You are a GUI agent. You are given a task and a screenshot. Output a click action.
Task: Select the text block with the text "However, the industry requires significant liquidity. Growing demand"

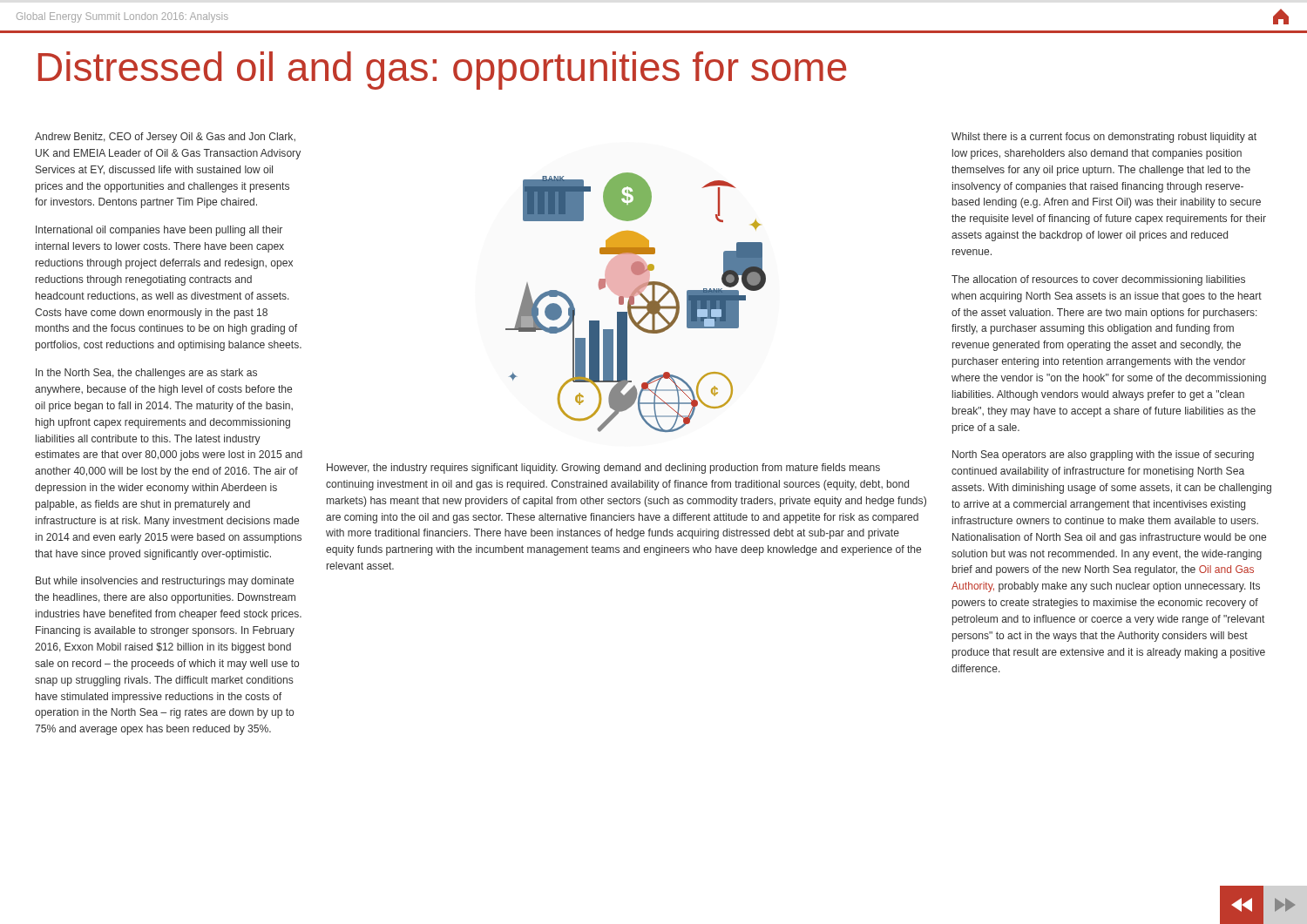pyautogui.click(x=626, y=517)
